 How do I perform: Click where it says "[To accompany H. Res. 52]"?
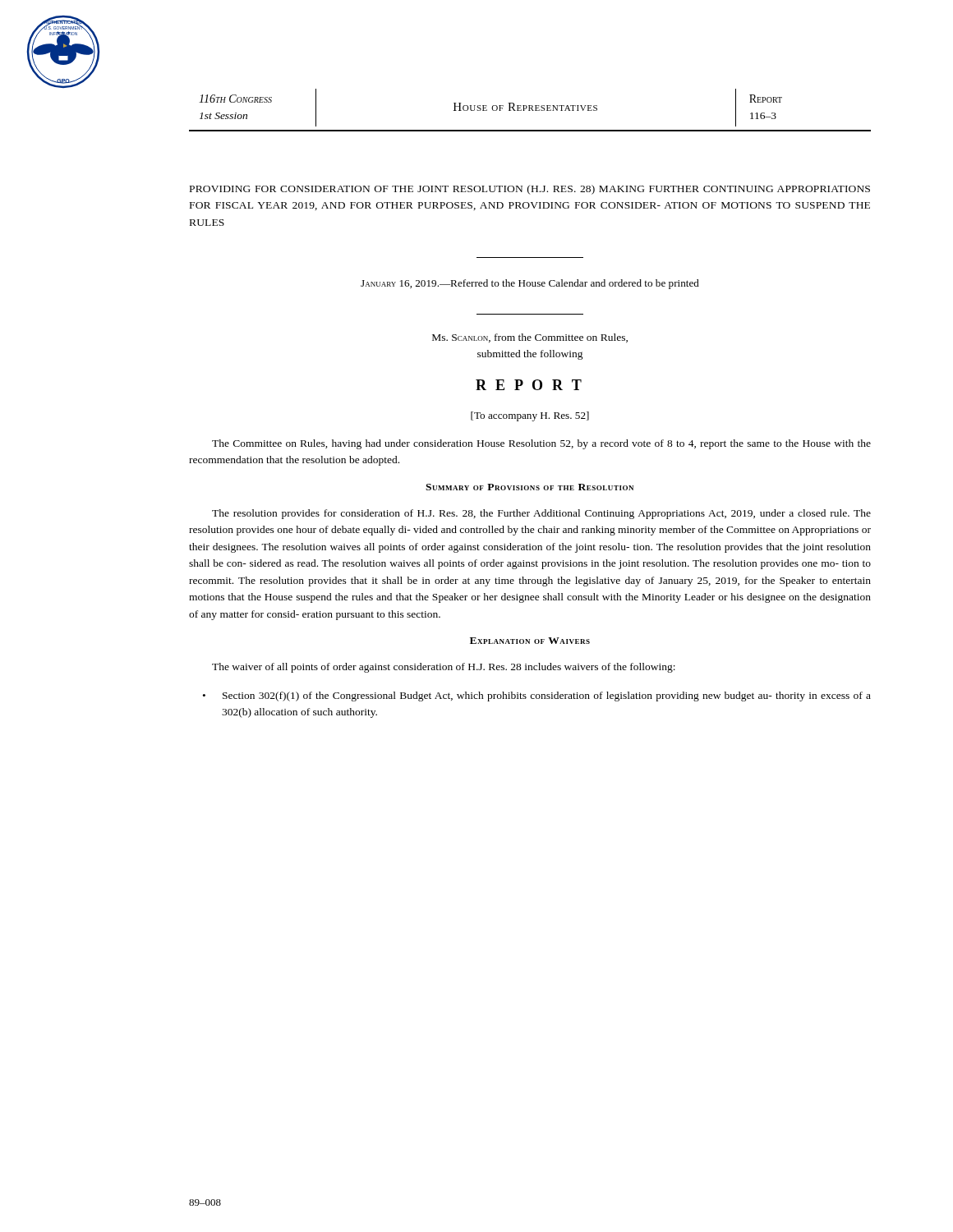tap(530, 415)
